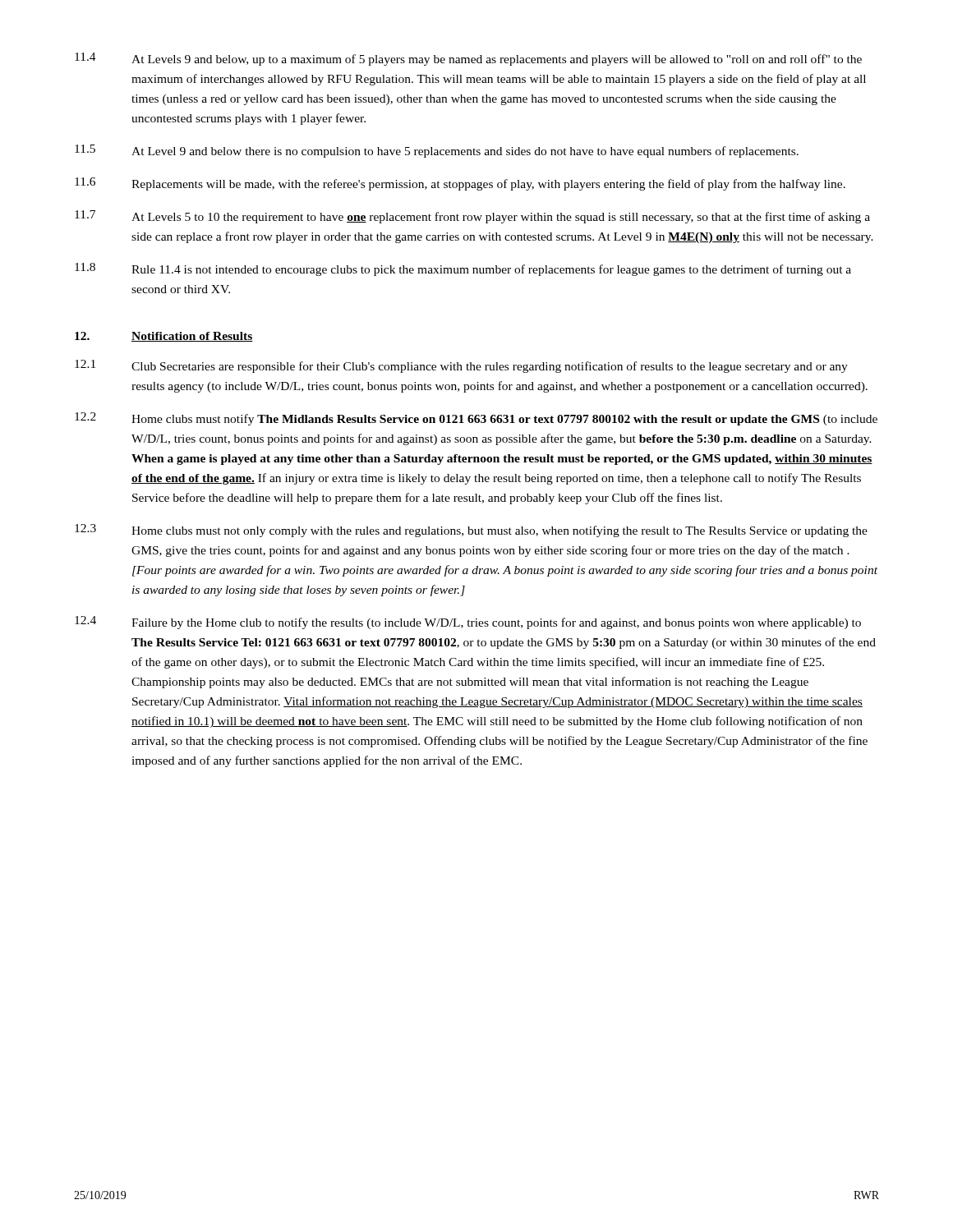Locate the list item that reads "11.4 At Levels"
Screen dimensions: 1232x953
point(476,89)
